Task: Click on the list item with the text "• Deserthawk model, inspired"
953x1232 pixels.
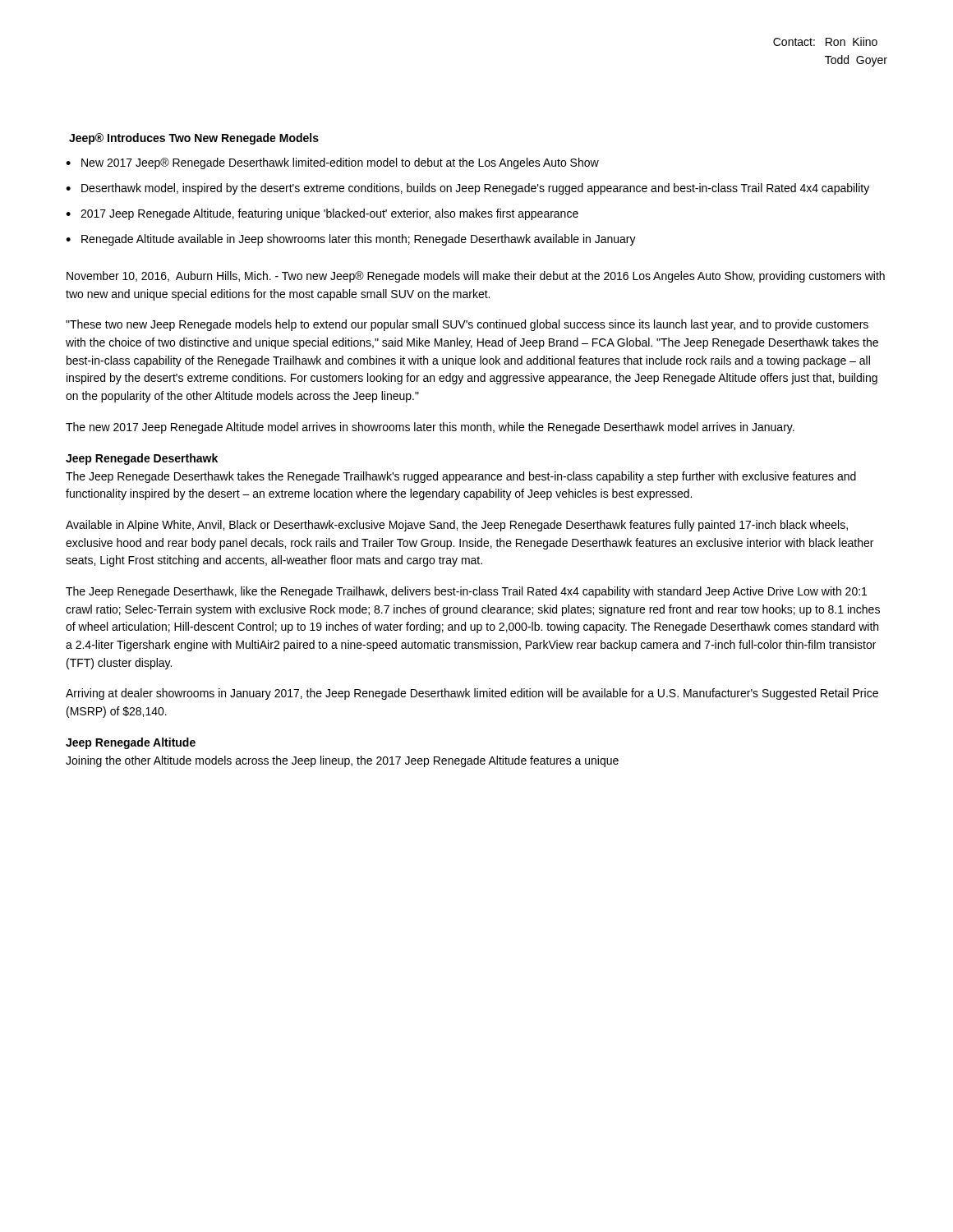Action: click(468, 188)
